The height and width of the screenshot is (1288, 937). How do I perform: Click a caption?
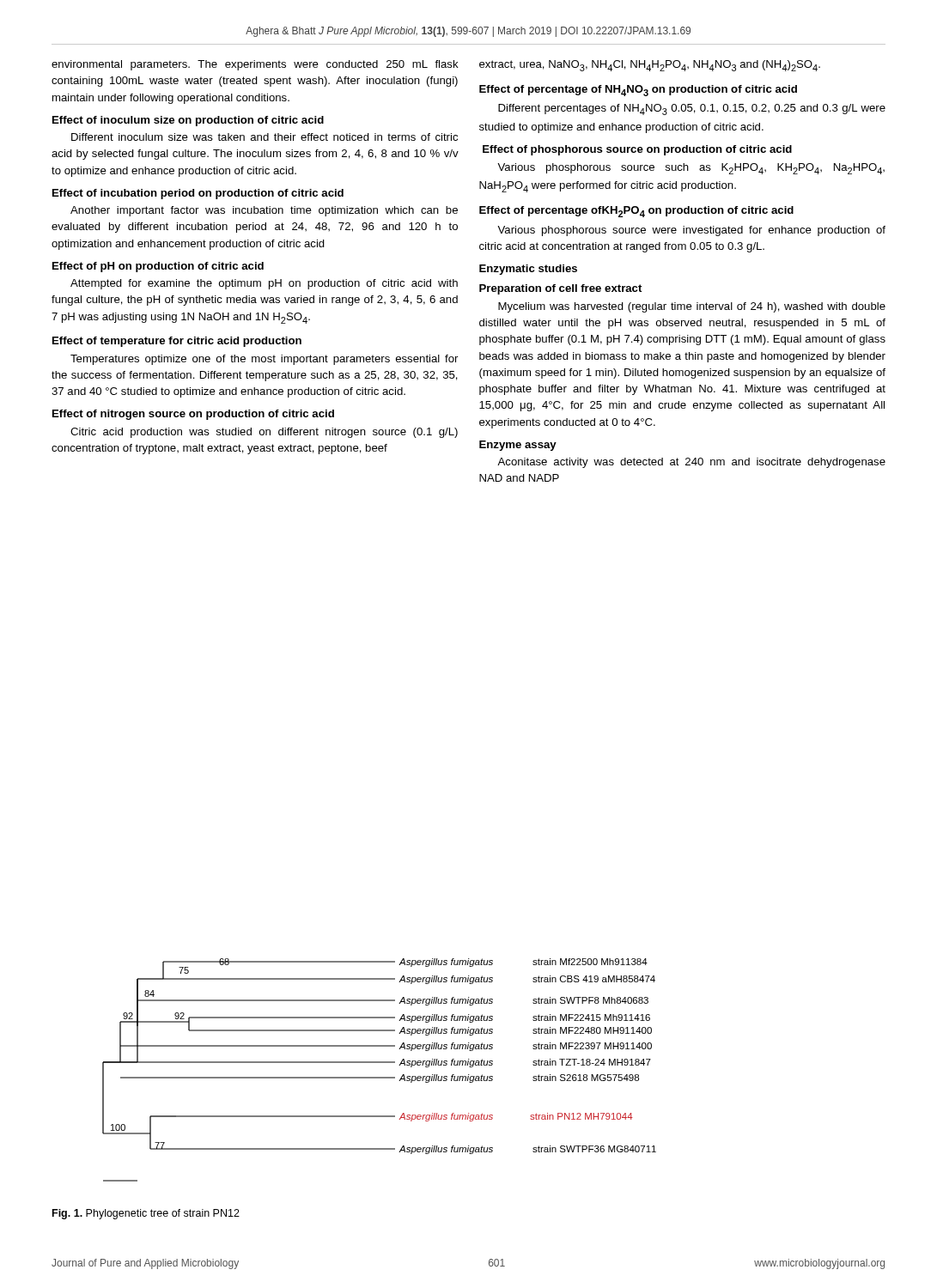(146, 1213)
